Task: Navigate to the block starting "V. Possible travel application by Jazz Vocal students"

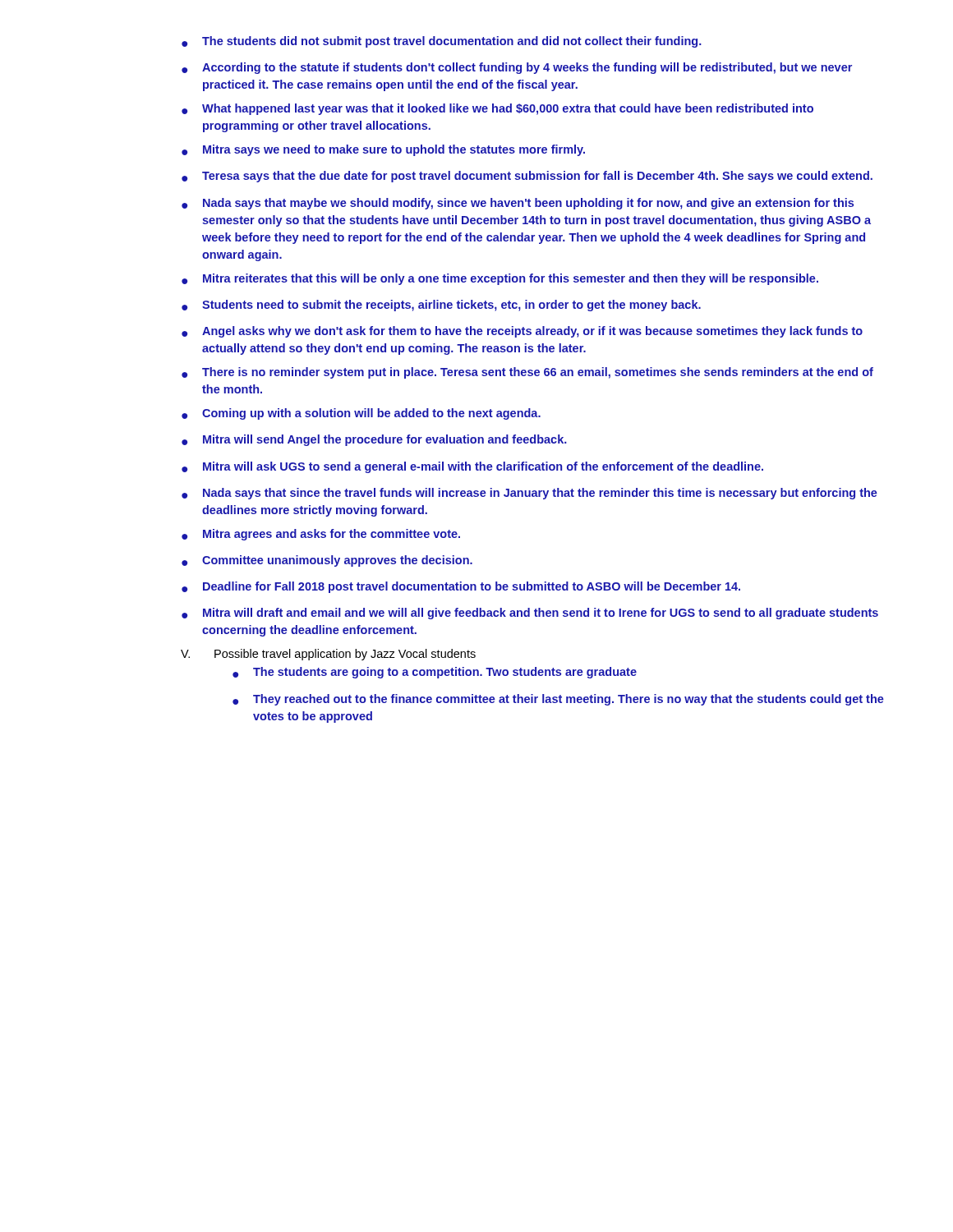Action: [328, 654]
